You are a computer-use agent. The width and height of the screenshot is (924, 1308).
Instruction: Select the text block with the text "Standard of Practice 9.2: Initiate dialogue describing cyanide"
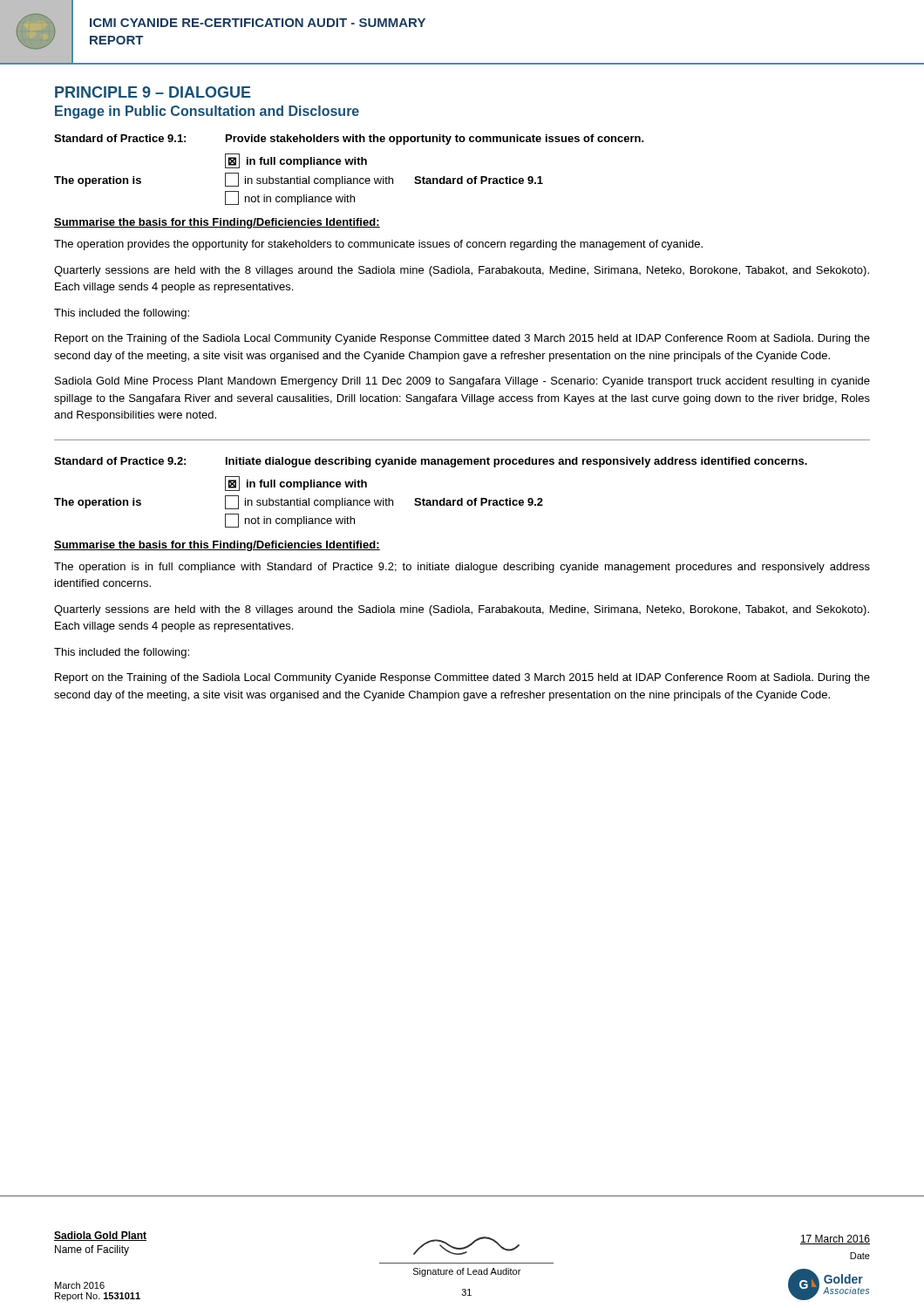coord(462,460)
